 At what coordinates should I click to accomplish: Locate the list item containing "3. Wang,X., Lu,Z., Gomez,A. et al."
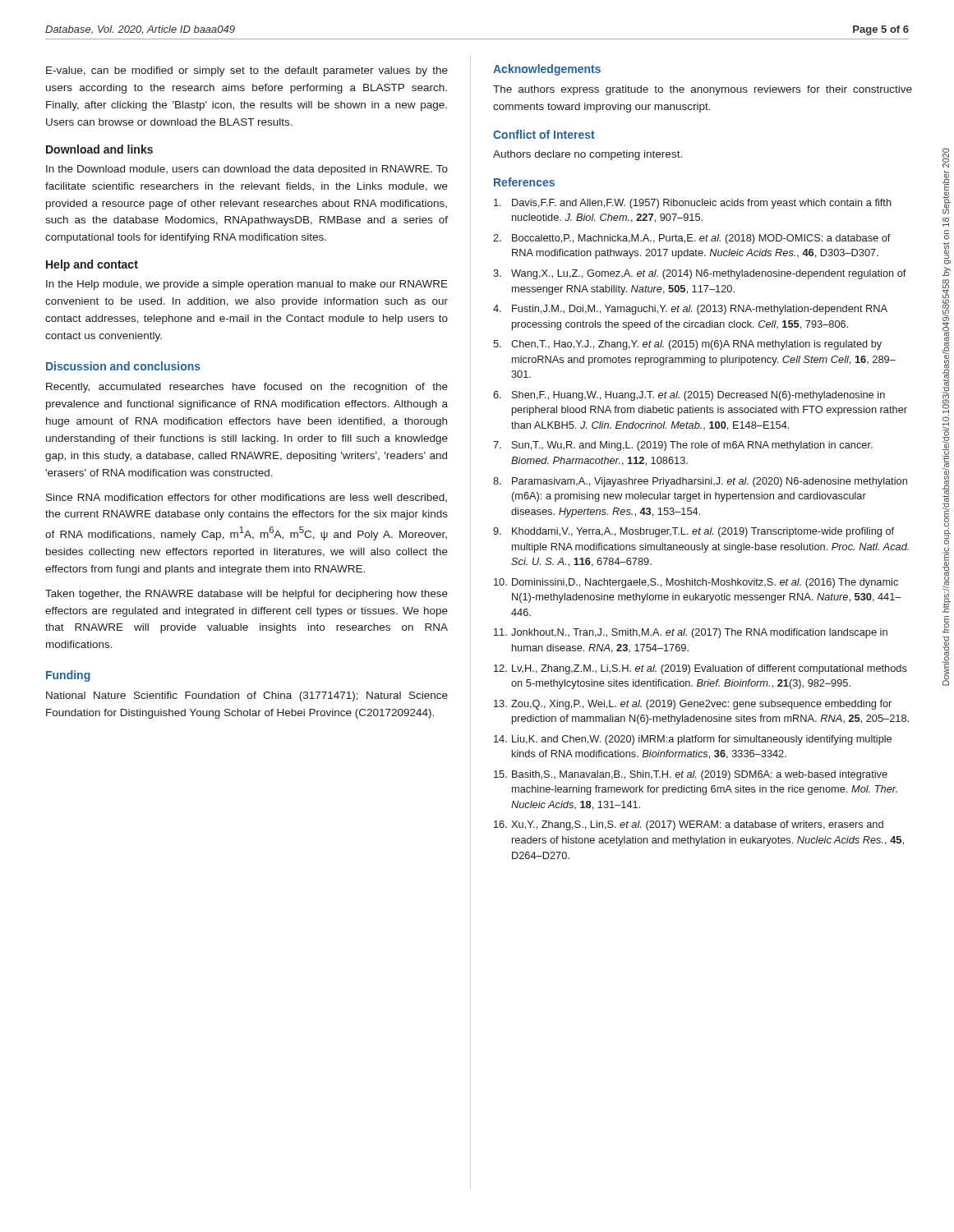pyautogui.click(x=703, y=281)
